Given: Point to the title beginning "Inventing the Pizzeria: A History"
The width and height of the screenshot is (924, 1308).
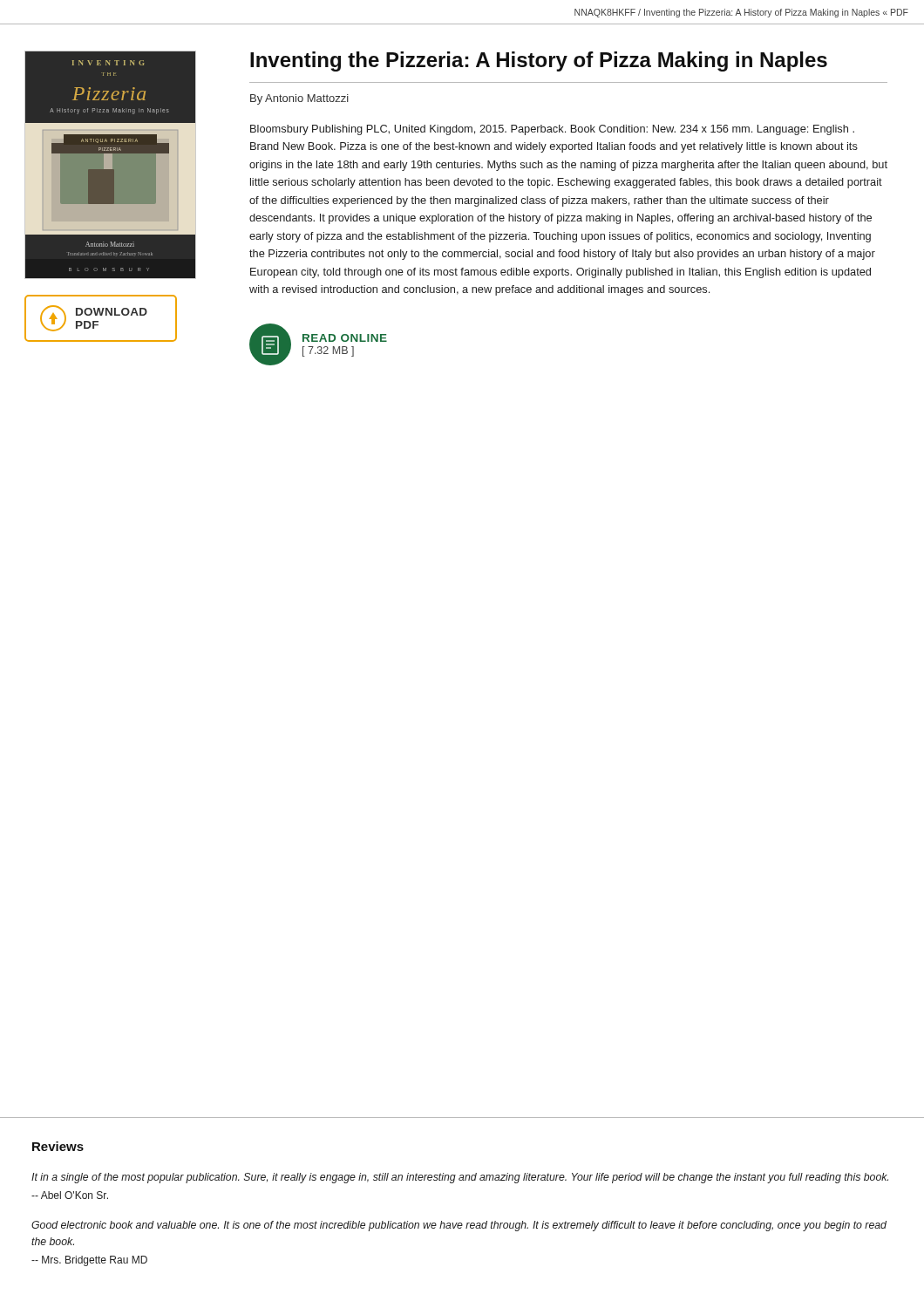Looking at the screenshot, I should pos(539,60).
